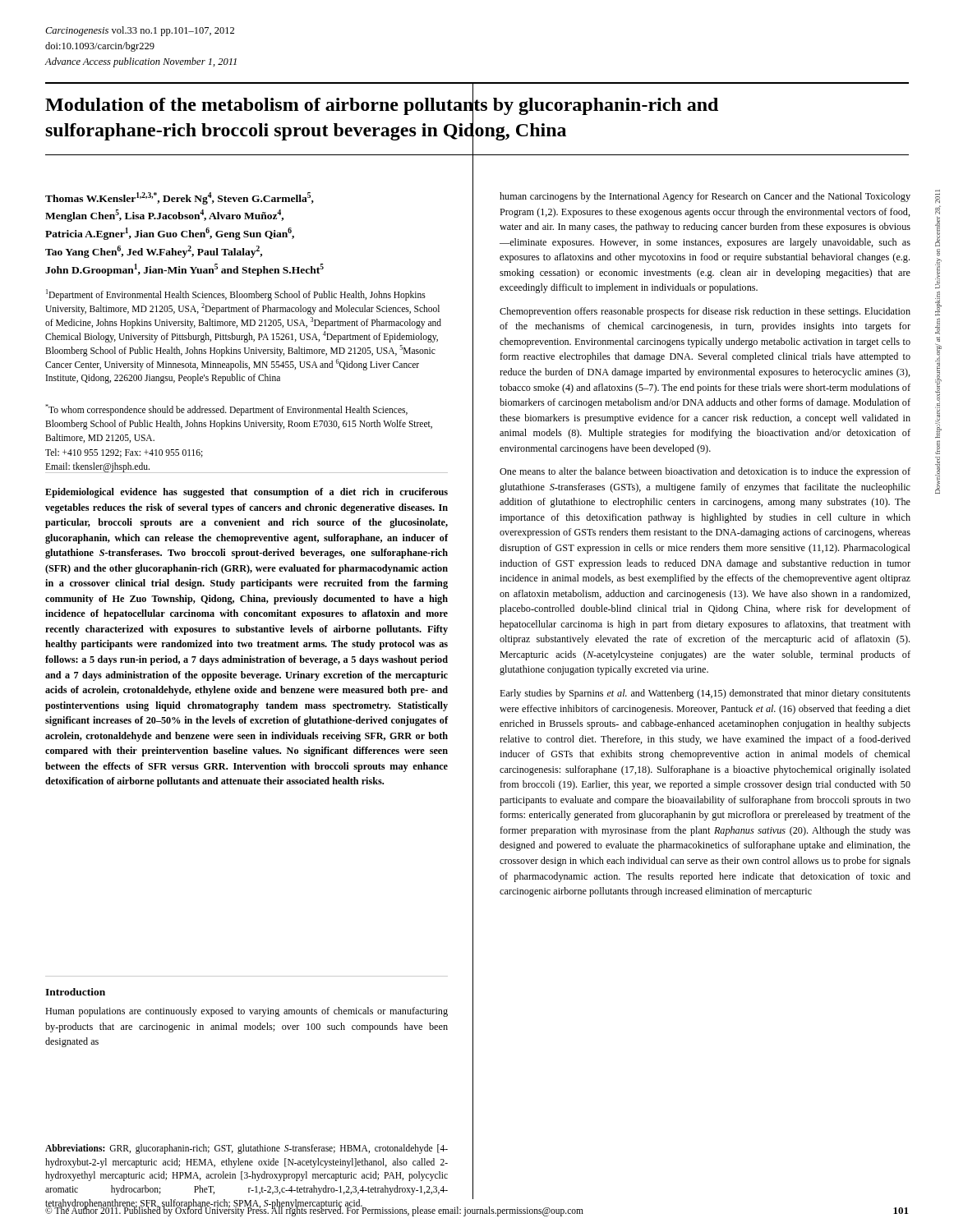Select the block starting "Early studies by"

pyautogui.click(x=705, y=792)
